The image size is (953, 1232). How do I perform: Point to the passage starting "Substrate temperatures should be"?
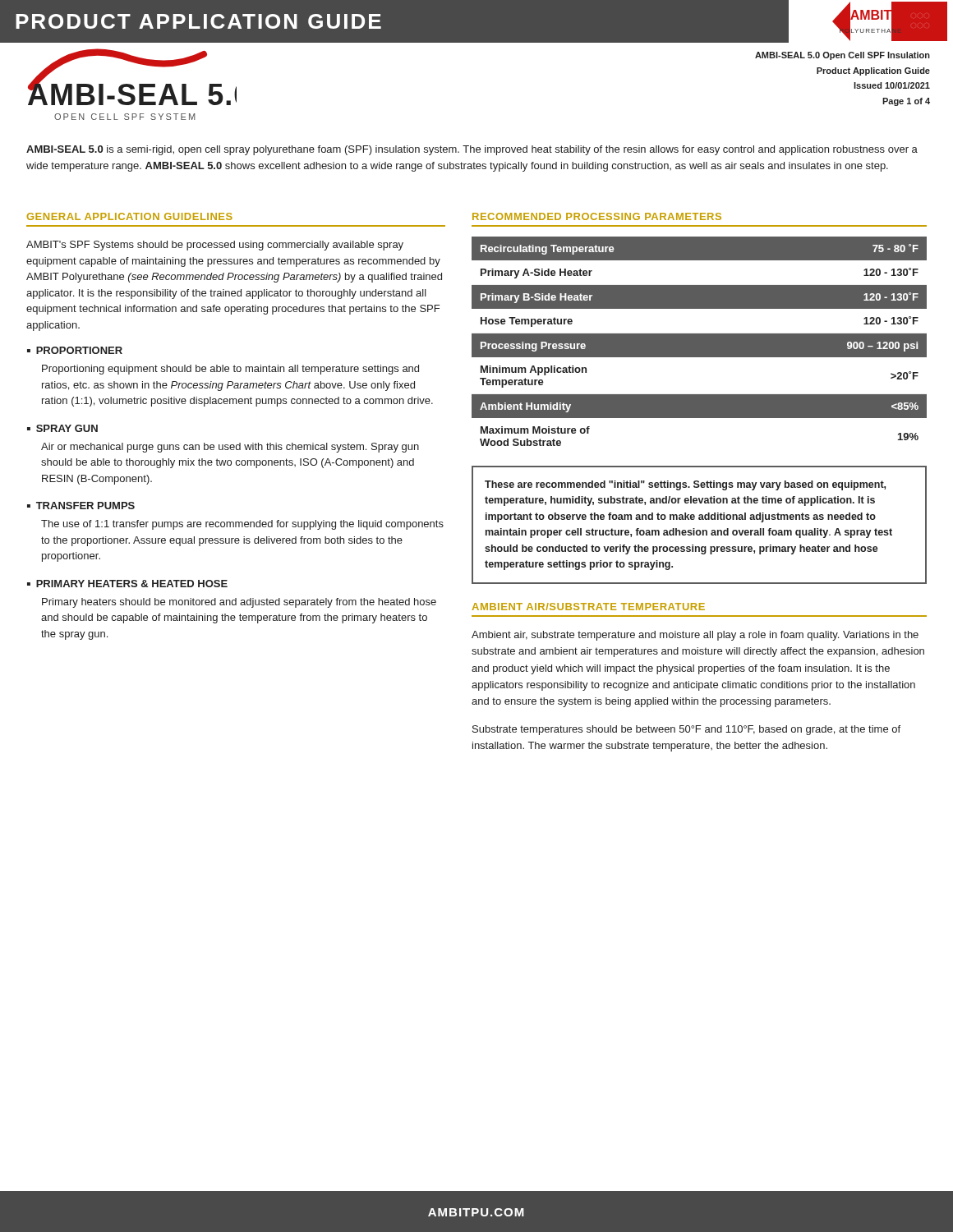click(x=686, y=737)
